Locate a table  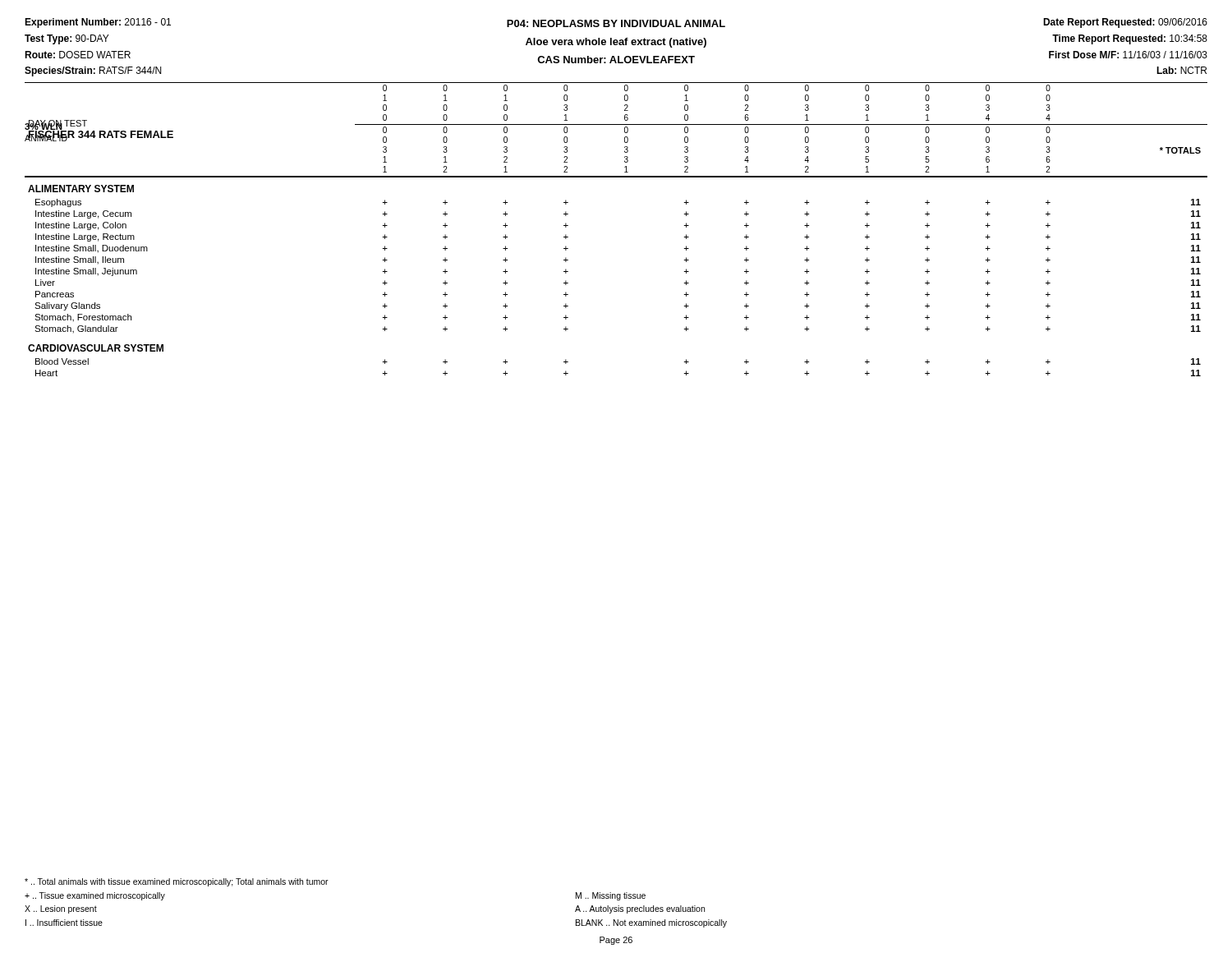click(x=616, y=230)
